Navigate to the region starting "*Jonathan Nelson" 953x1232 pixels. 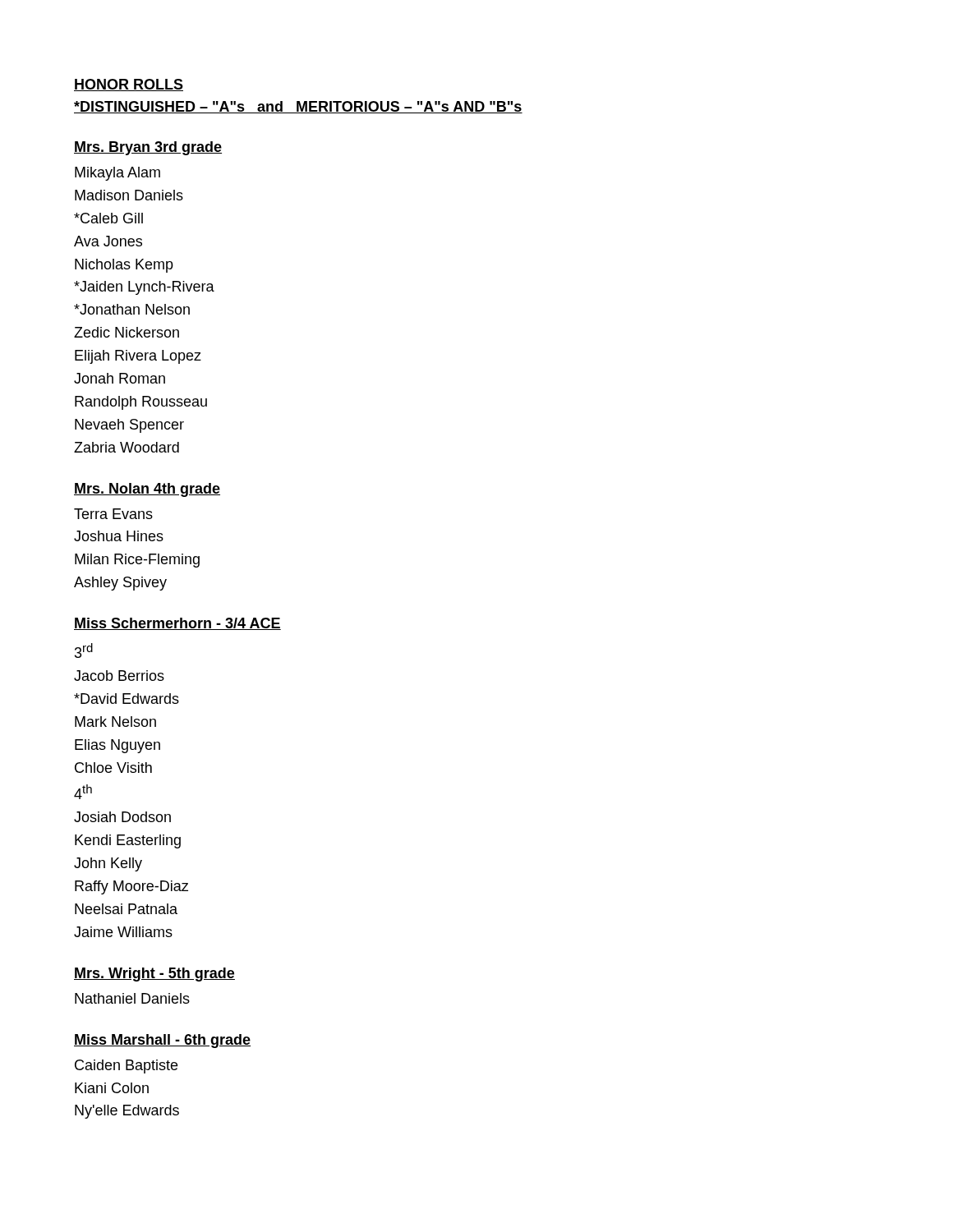point(132,310)
